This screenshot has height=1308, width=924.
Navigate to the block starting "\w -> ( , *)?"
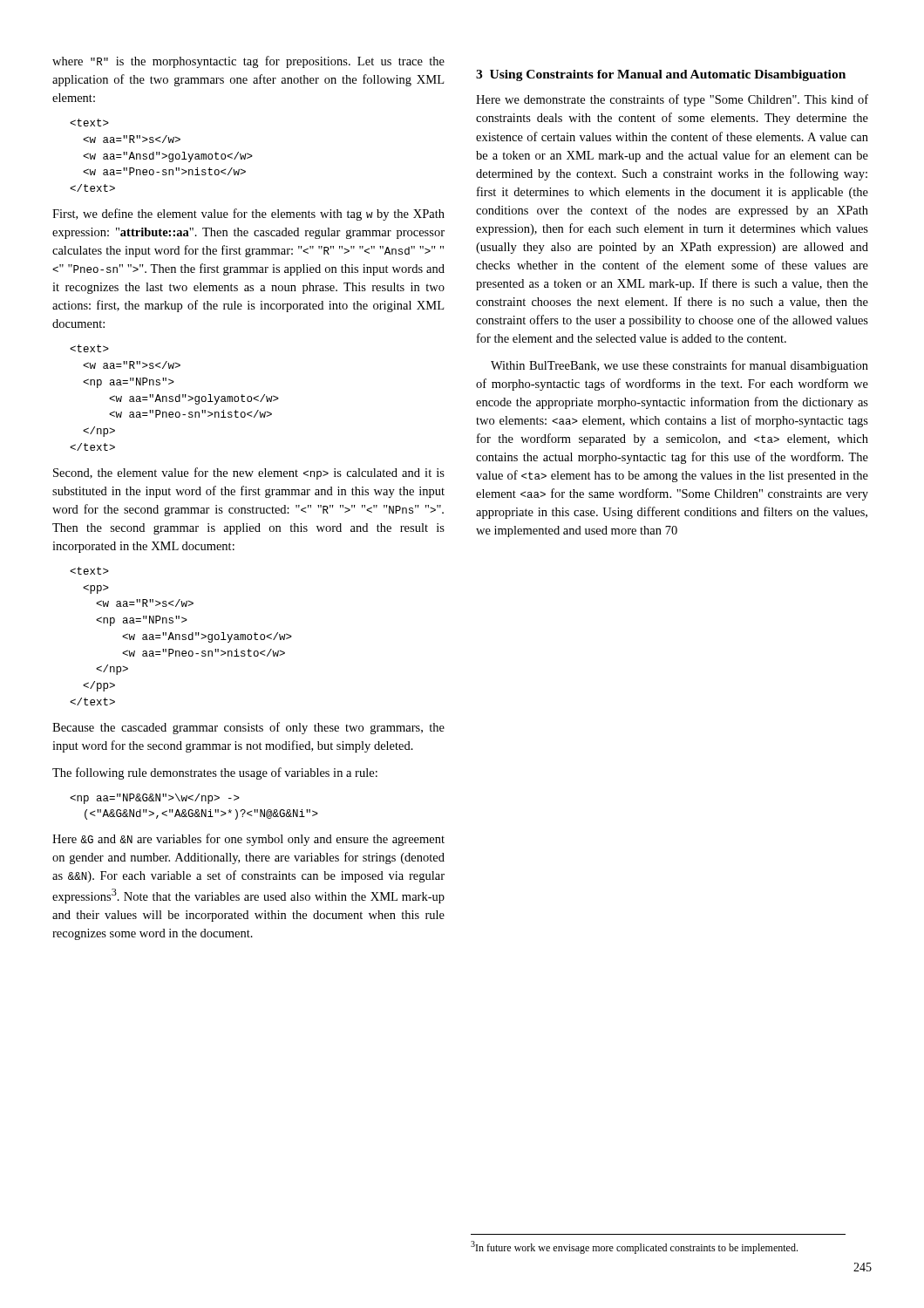point(194,807)
